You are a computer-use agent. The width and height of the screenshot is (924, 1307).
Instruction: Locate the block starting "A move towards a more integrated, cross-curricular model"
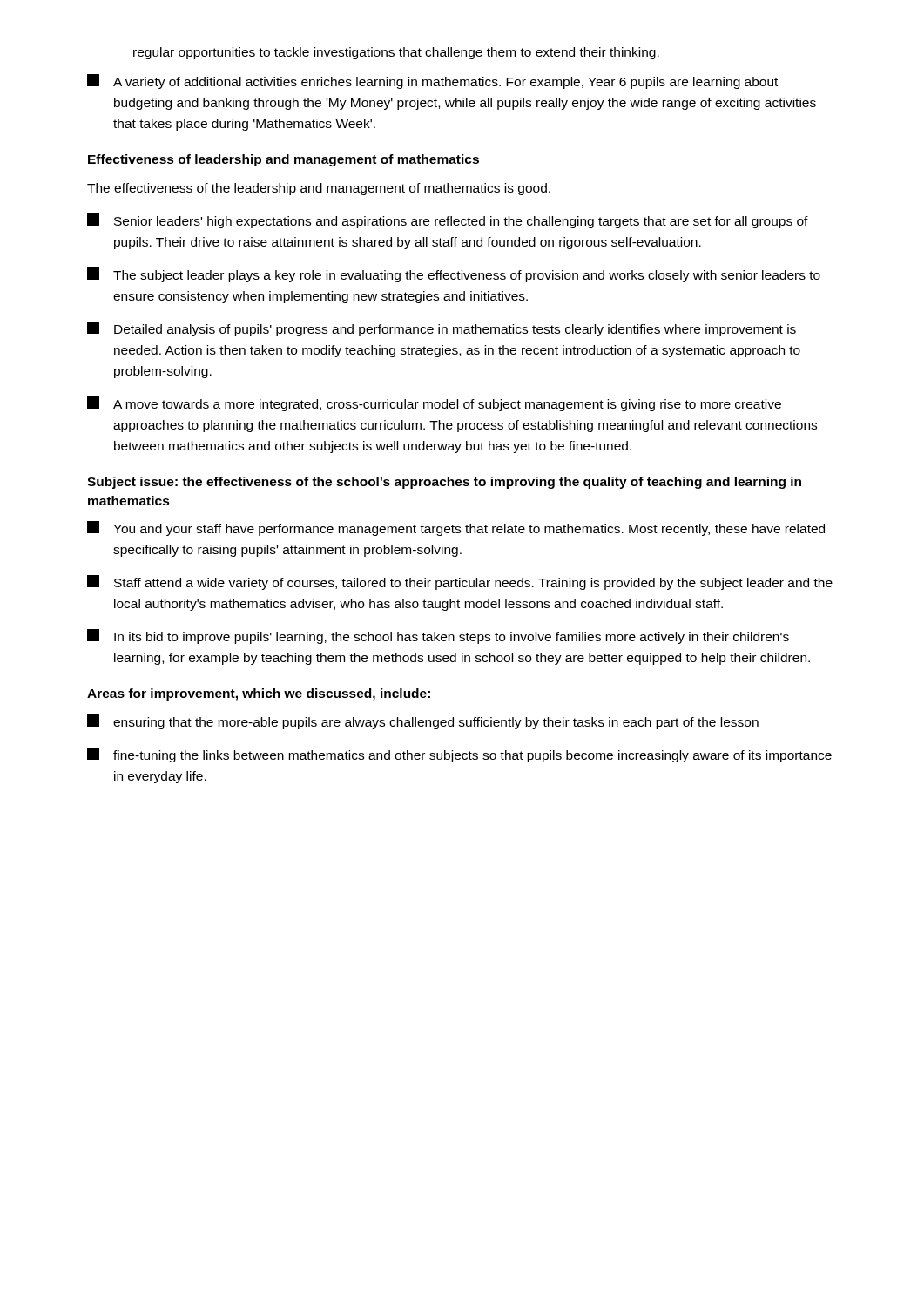(462, 425)
